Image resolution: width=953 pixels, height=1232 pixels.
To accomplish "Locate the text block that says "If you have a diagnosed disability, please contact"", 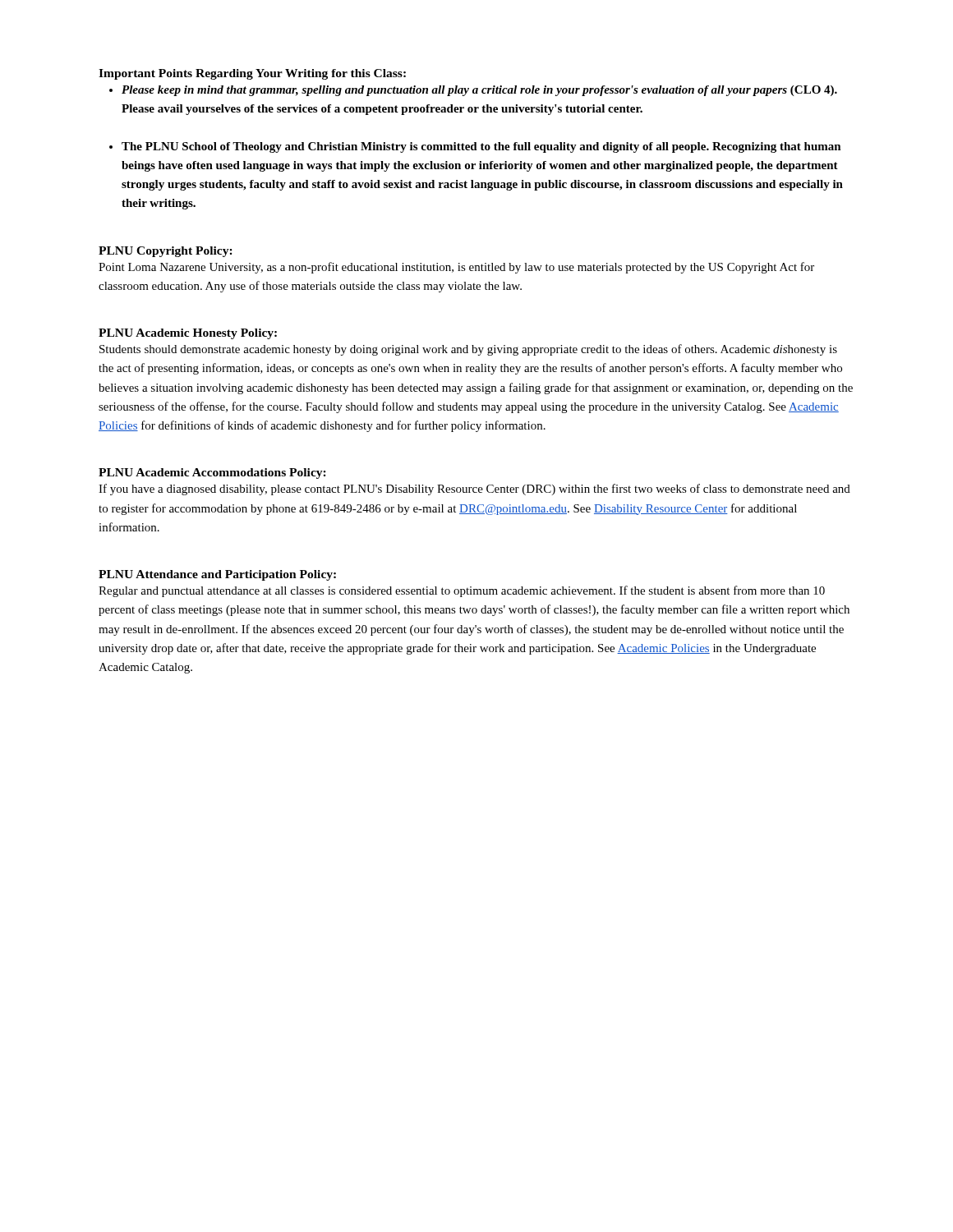I will [x=476, y=509].
